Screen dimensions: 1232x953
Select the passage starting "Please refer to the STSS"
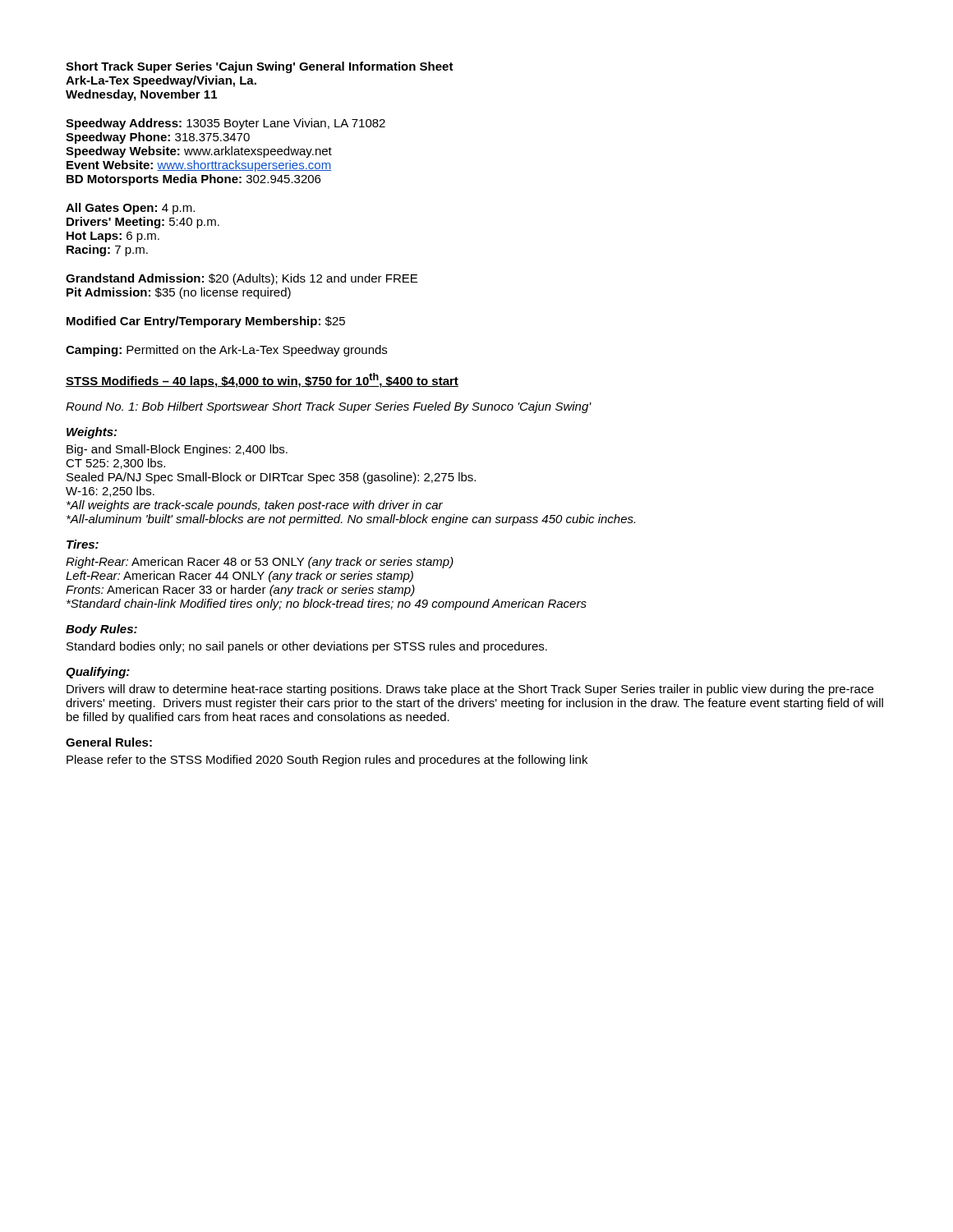(327, 759)
